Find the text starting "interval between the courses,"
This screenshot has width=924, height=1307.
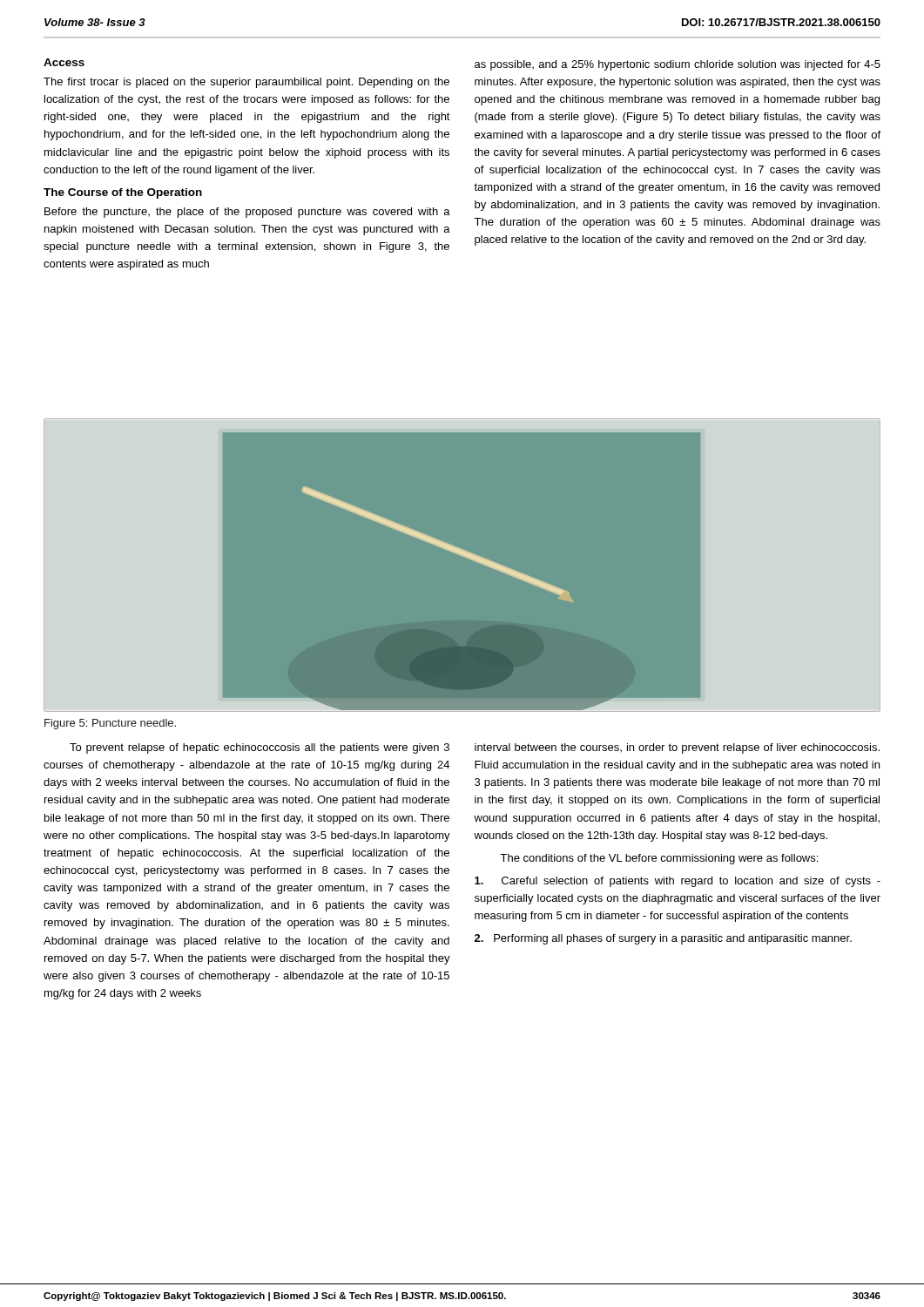pyautogui.click(x=677, y=792)
